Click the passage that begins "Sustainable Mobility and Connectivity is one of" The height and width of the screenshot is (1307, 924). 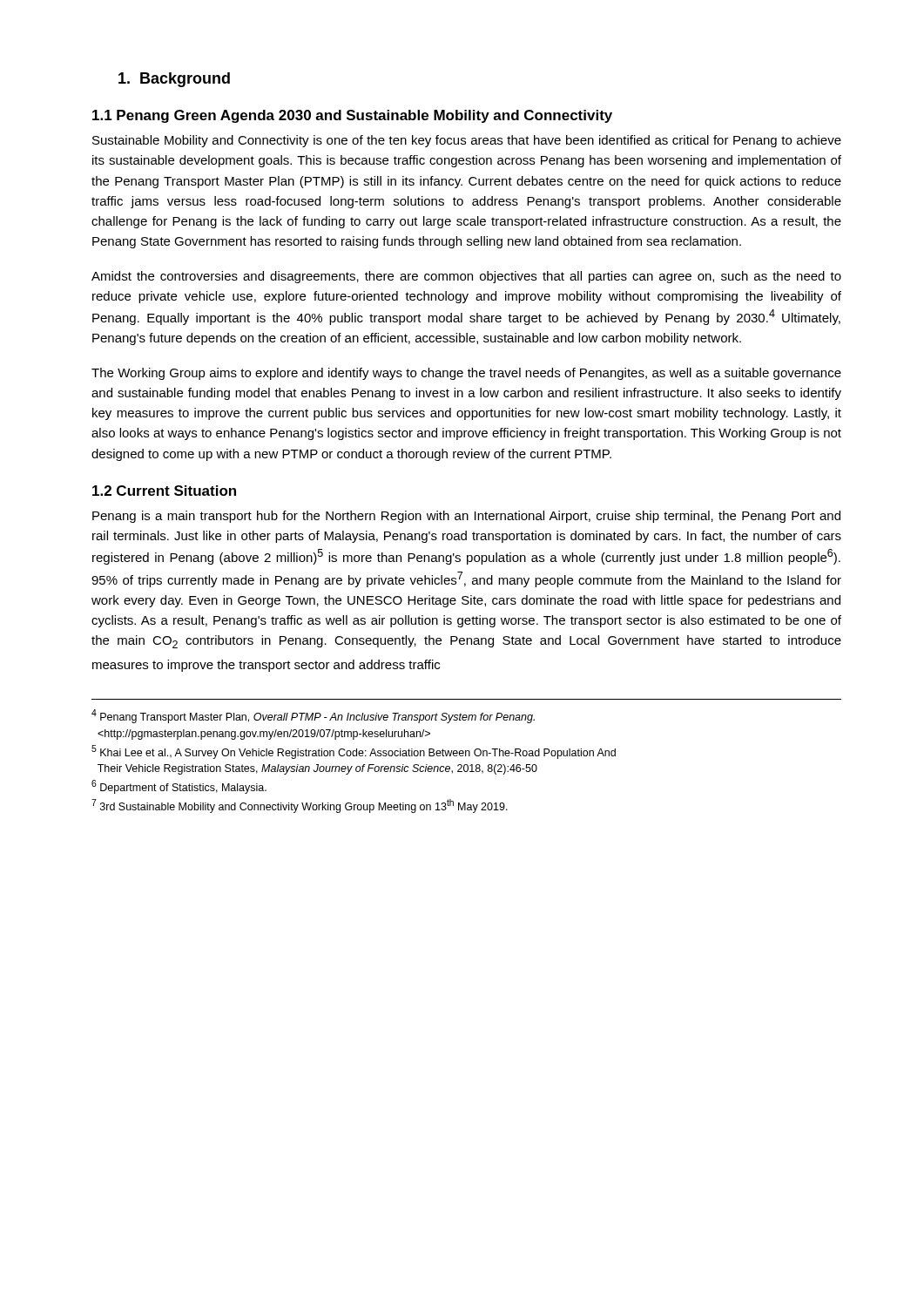(466, 190)
